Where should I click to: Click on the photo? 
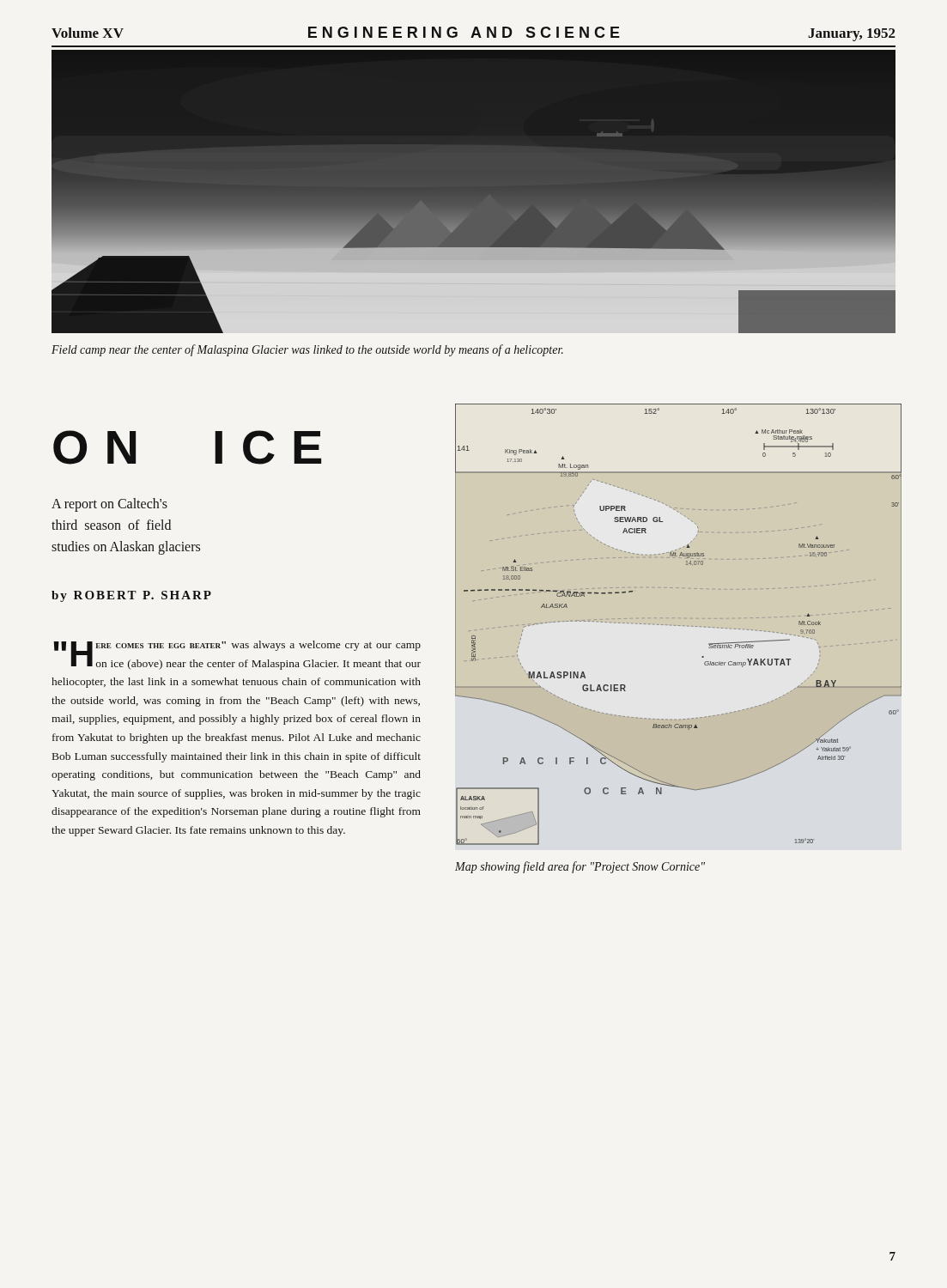pos(474,192)
